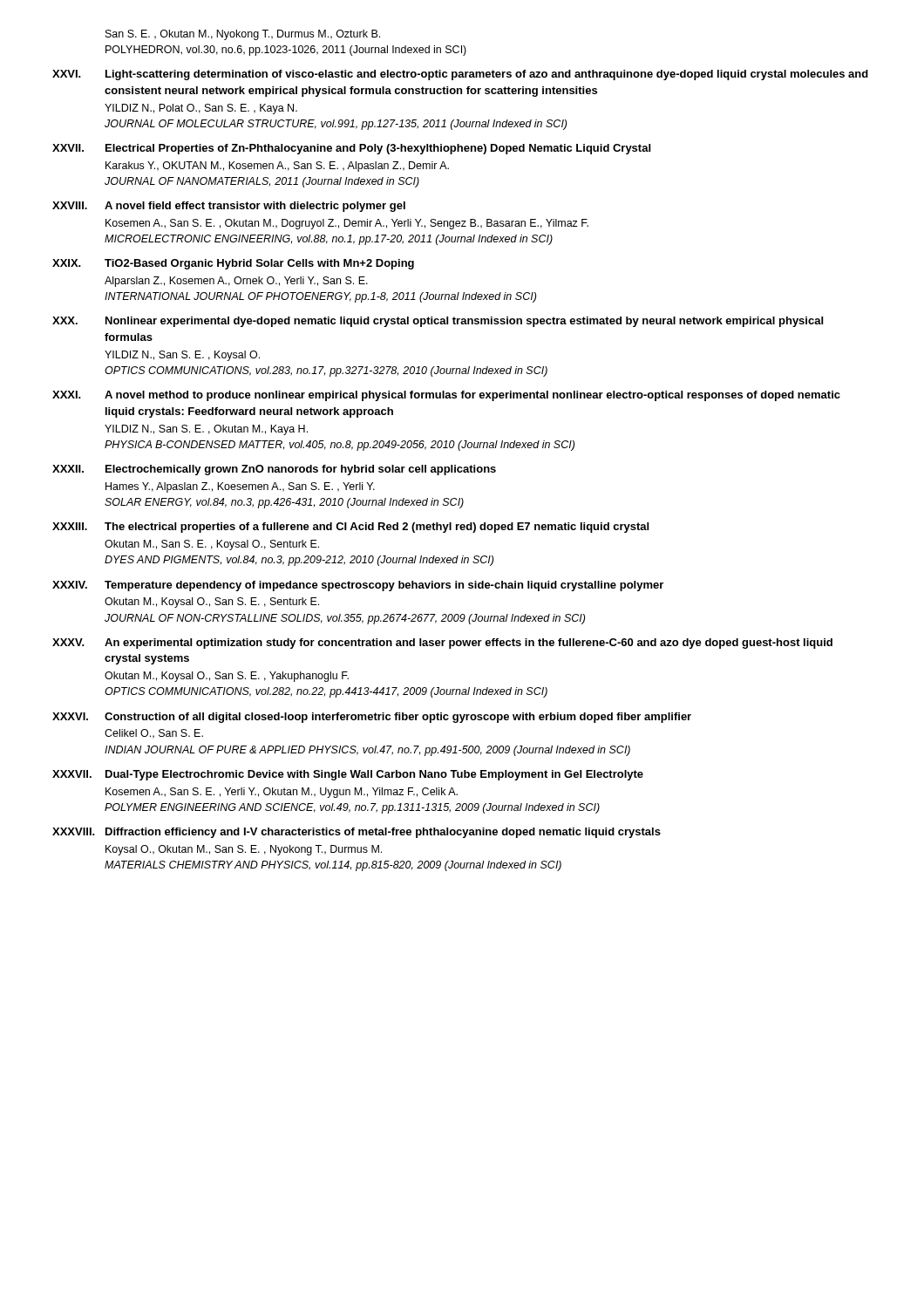The width and height of the screenshot is (924, 1308).
Task: Navigate to the text starting "XXX. Nonlinear experimental dye-doped"
Action: (x=438, y=322)
